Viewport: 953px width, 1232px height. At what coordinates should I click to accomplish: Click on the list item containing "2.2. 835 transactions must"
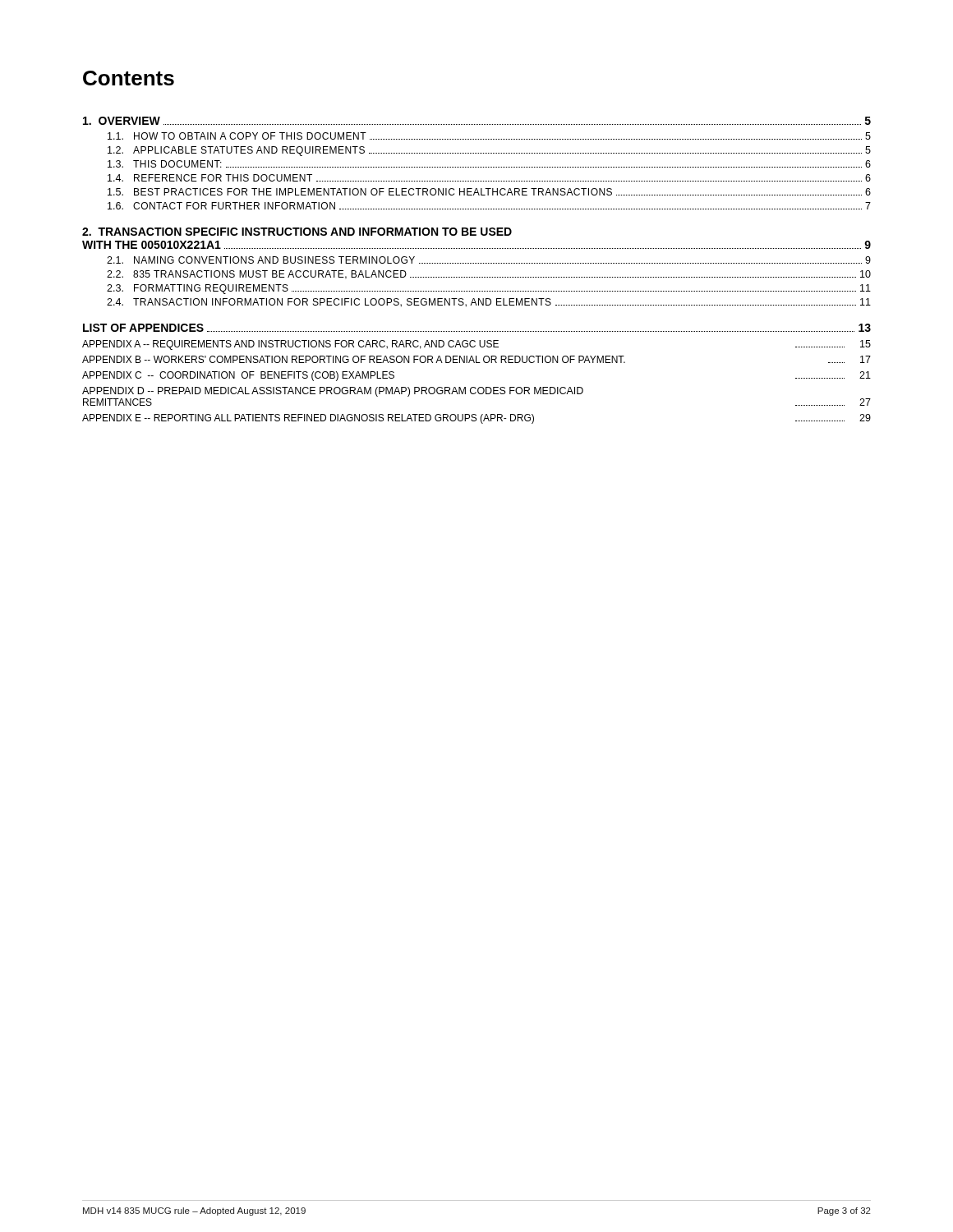click(x=476, y=274)
